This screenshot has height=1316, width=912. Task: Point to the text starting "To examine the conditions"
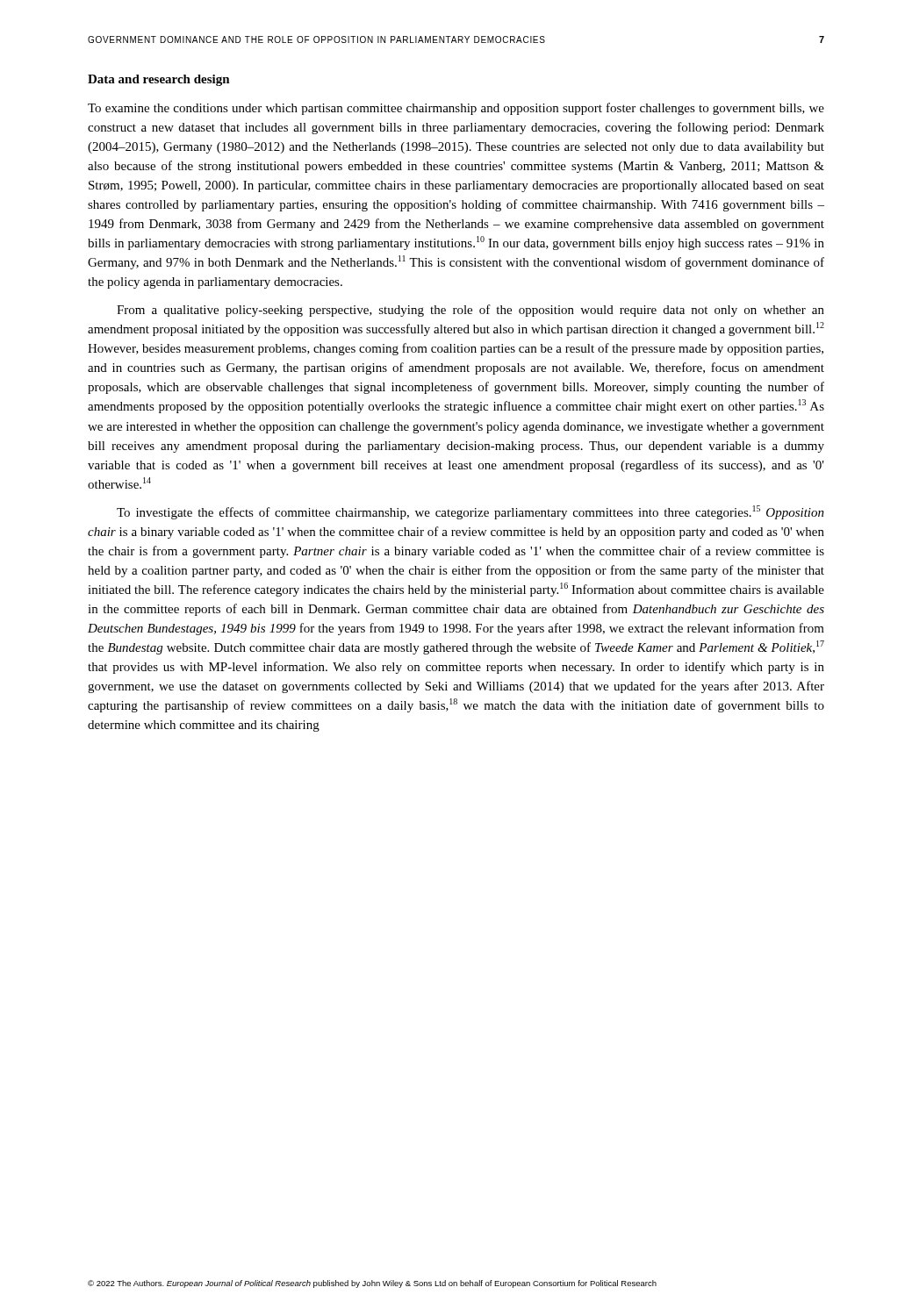[456, 195]
